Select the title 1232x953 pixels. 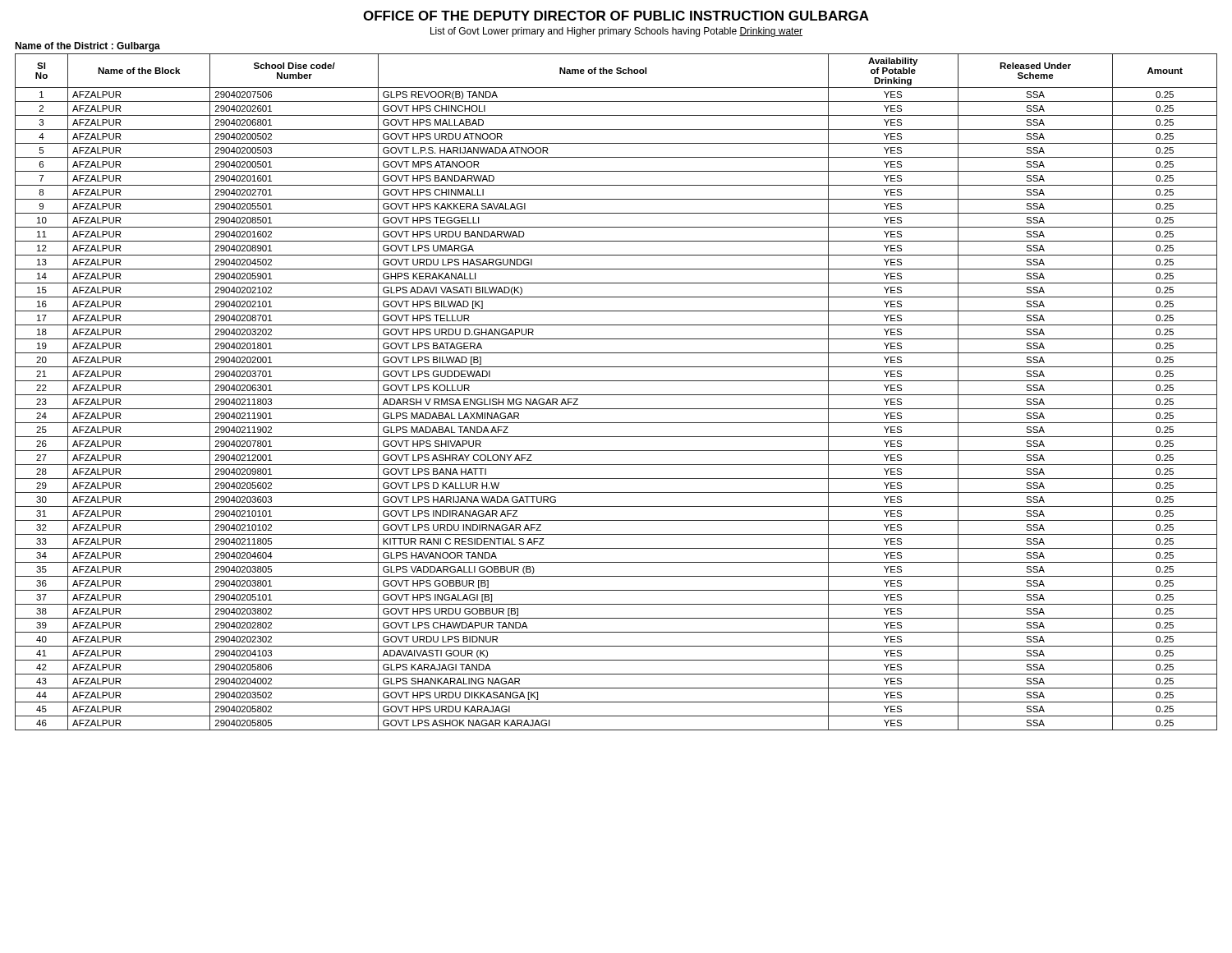pyautogui.click(x=616, y=16)
